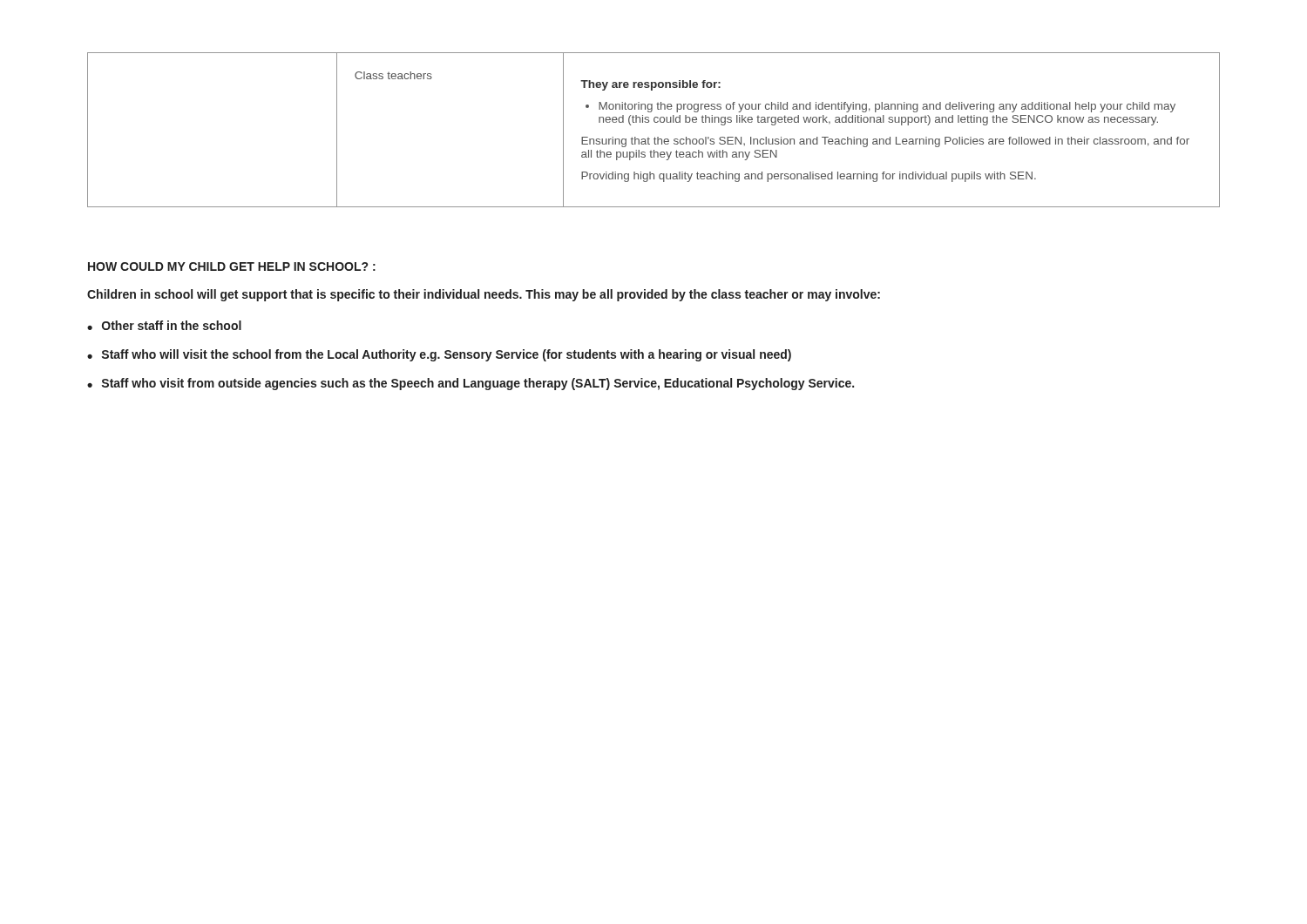
Task: Point to the text starting "• Staff who will visit the school from"
Action: point(439,356)
